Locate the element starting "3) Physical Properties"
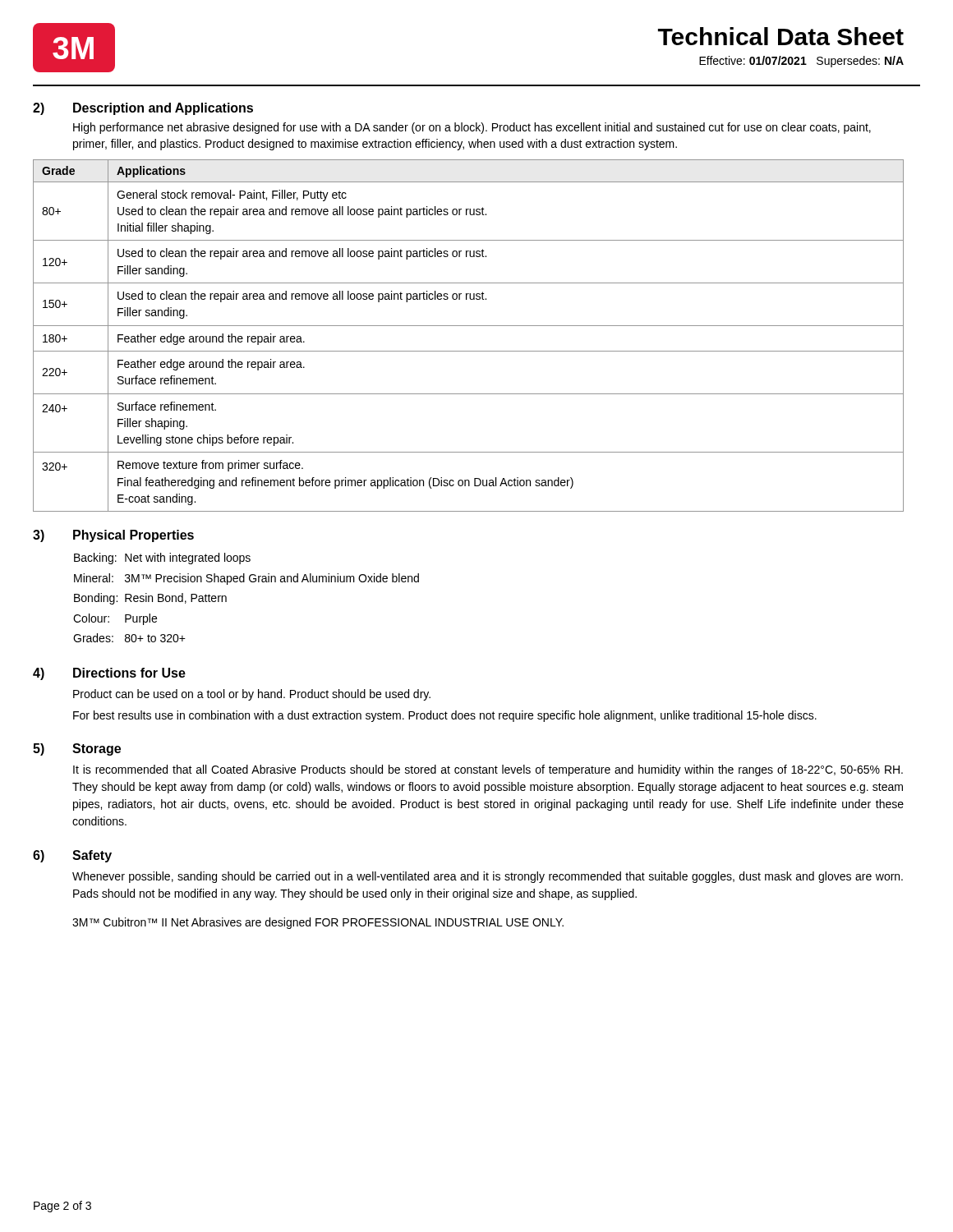The width and height of the screenshot is (953, 1232). (x=114, y=536)
